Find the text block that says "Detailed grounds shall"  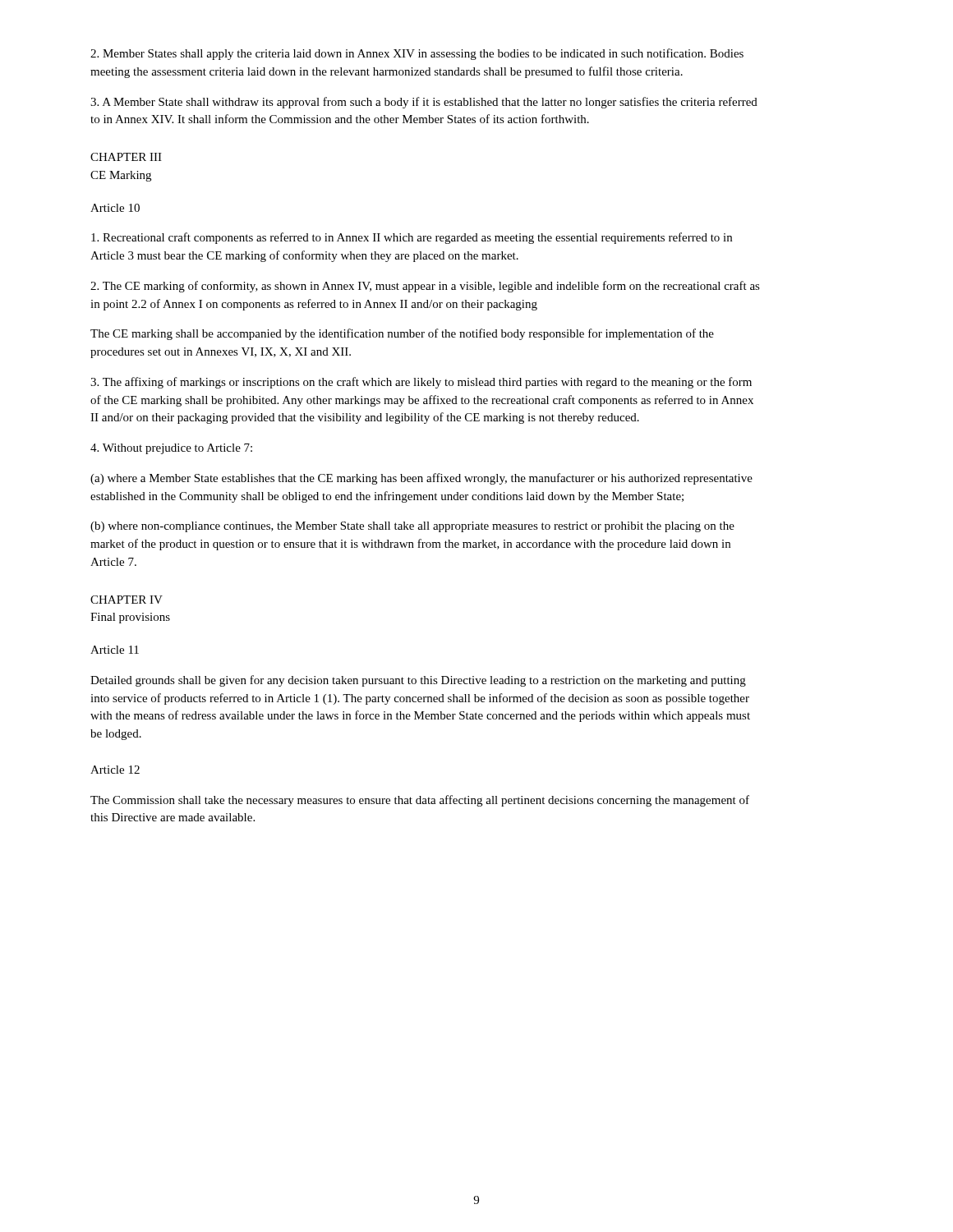427,707
